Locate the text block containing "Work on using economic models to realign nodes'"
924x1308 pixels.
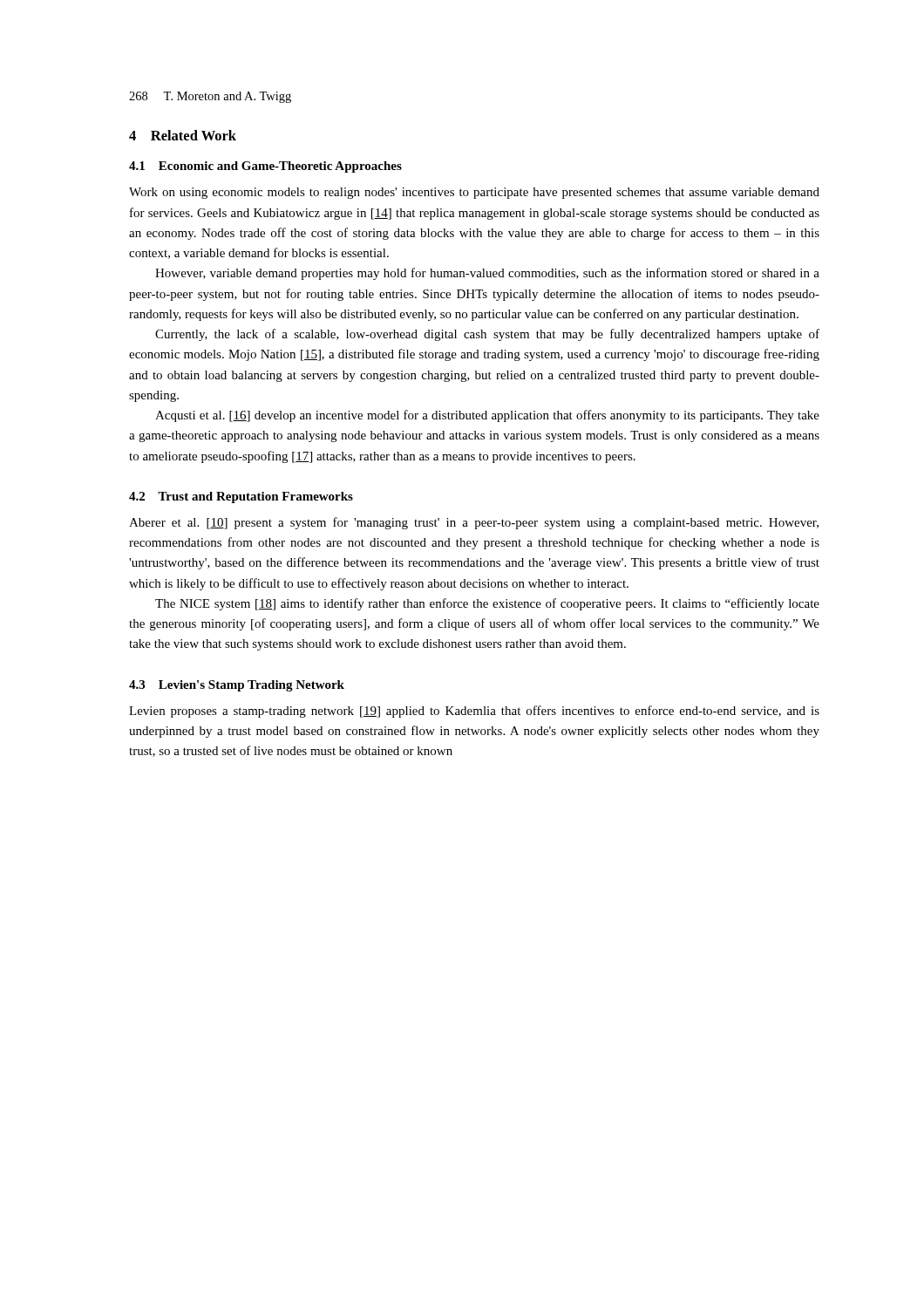474,223
